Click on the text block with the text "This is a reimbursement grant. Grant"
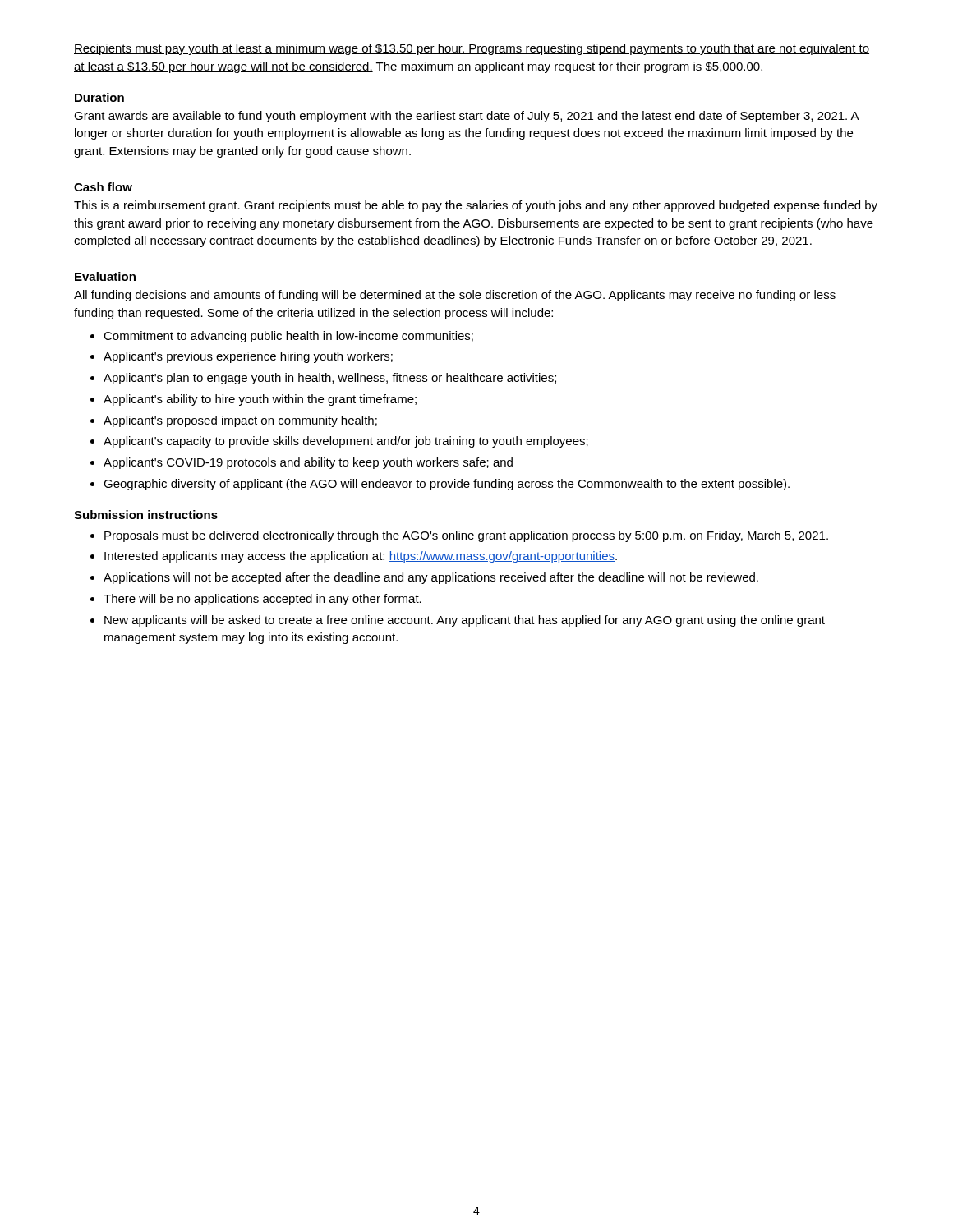 pyautogui.click(x=476, y=223)
